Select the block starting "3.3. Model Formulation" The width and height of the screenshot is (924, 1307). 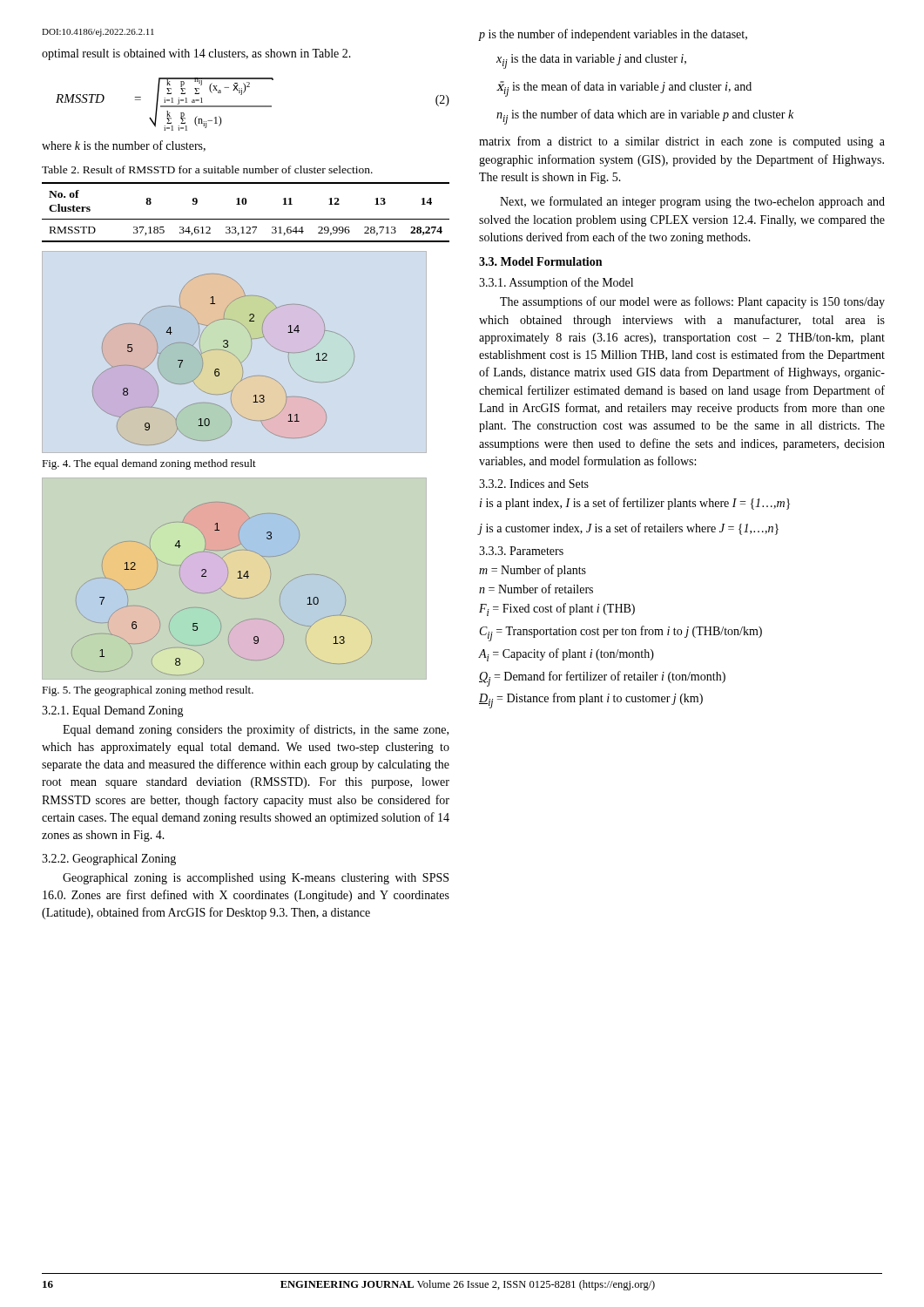pos(541,262)
